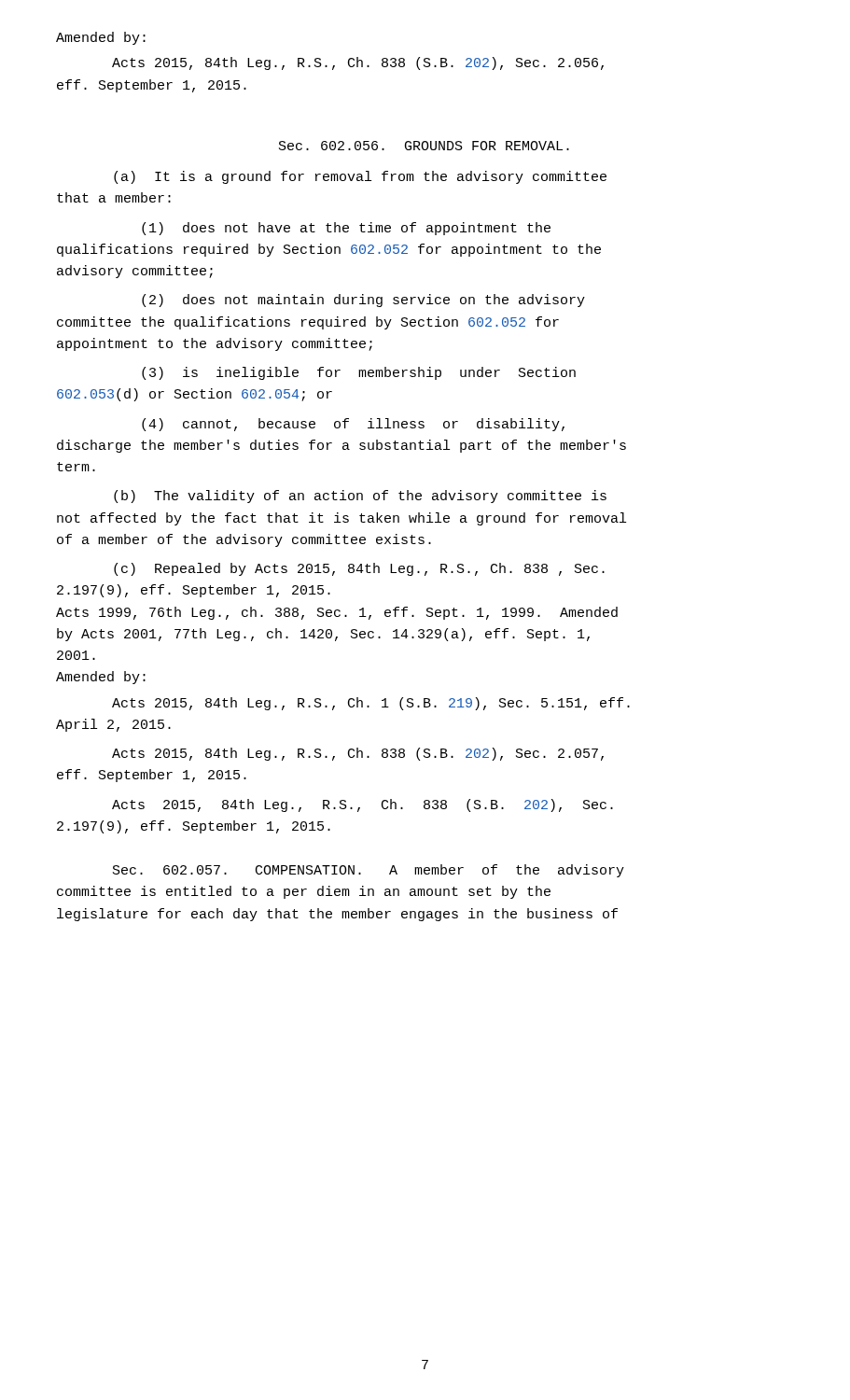Navigate to the block starting "(3) is ineligible for"
Screen dimensions: 1400x850
(425, 385)
